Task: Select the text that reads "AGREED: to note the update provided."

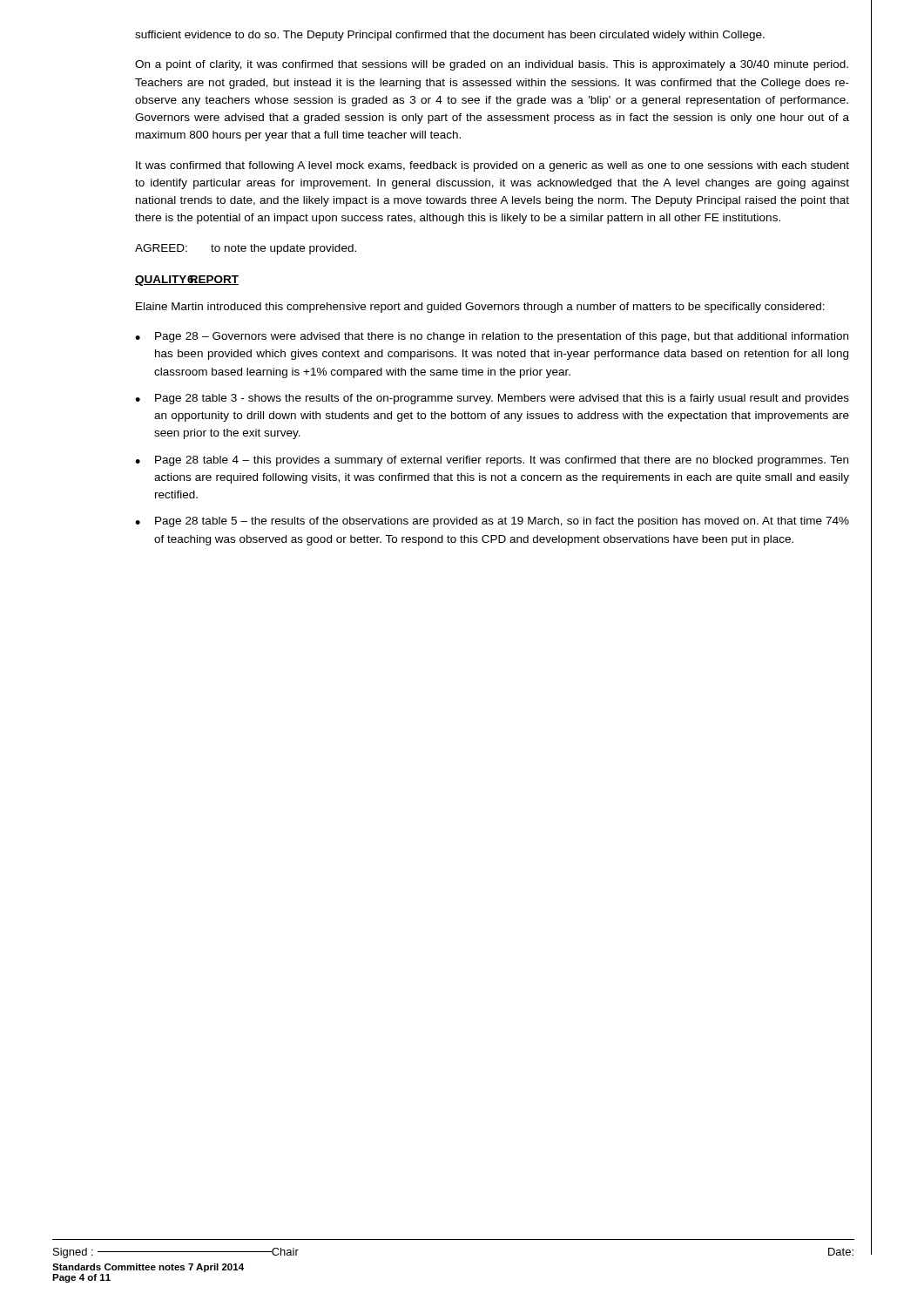Action: coord(246,247)
